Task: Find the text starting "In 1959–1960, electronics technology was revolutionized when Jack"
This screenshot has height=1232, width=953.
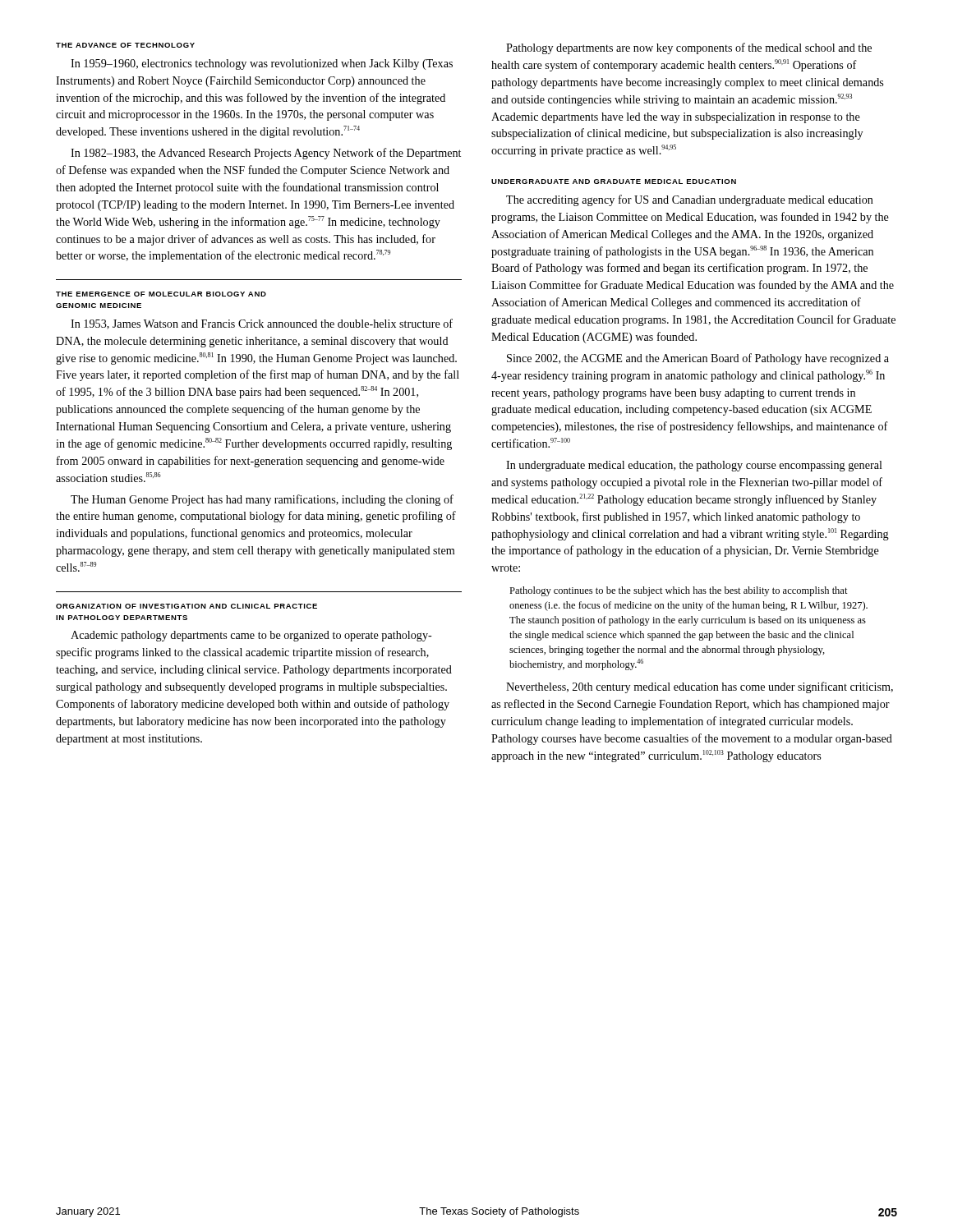Action: [x=254, y=97]
